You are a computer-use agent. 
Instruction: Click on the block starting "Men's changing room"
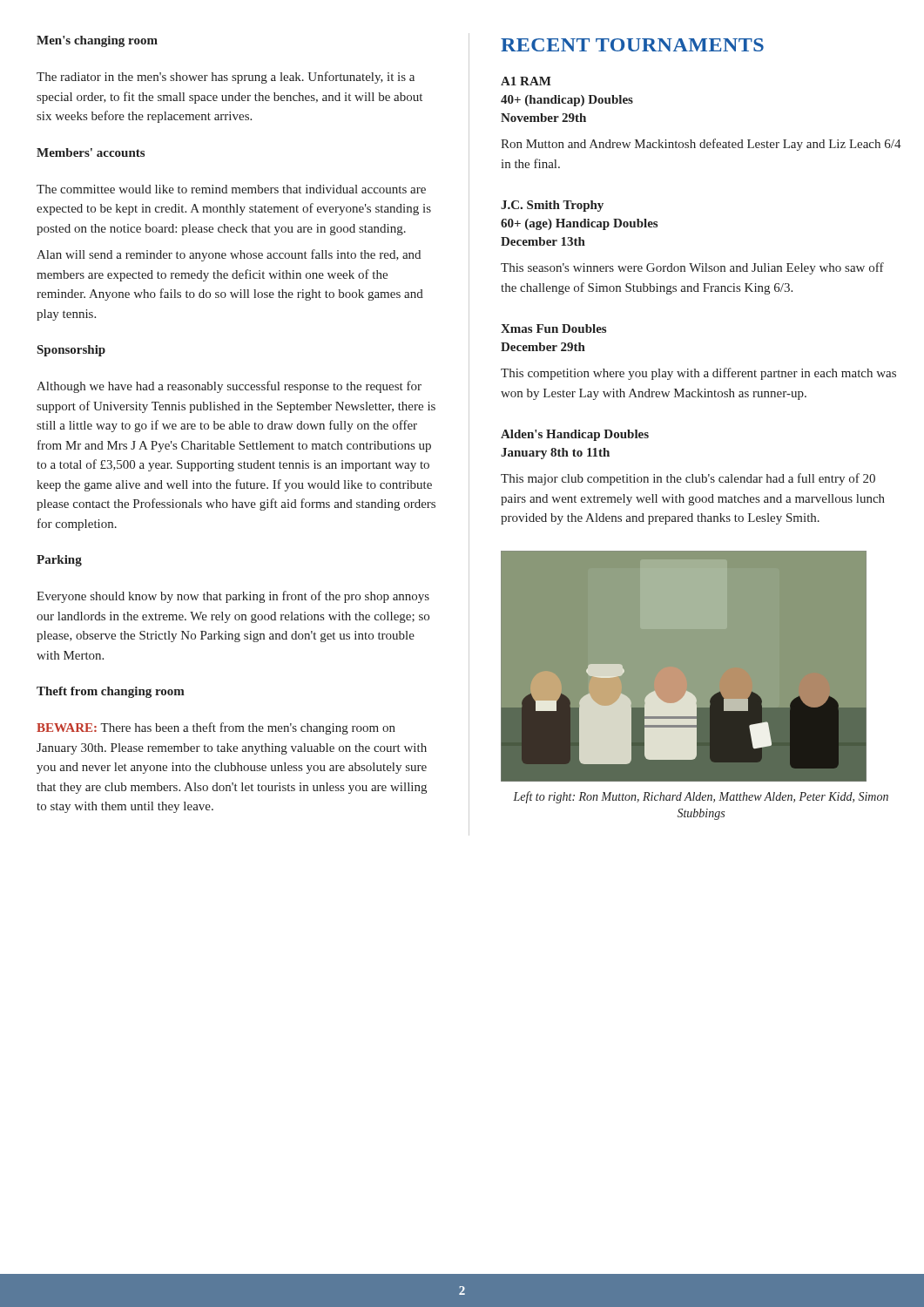point(97,41)
